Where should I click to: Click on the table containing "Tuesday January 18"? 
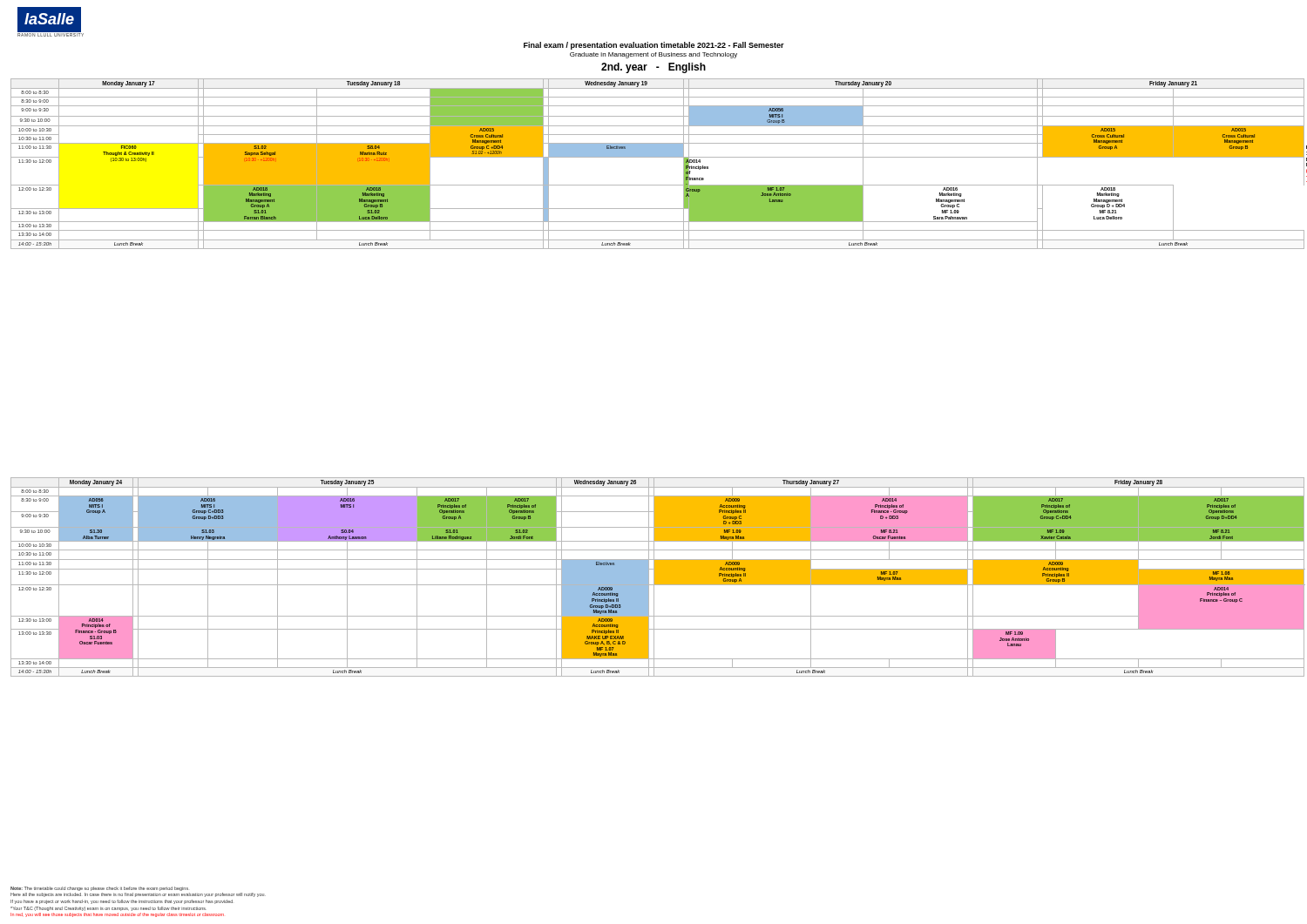654,164
